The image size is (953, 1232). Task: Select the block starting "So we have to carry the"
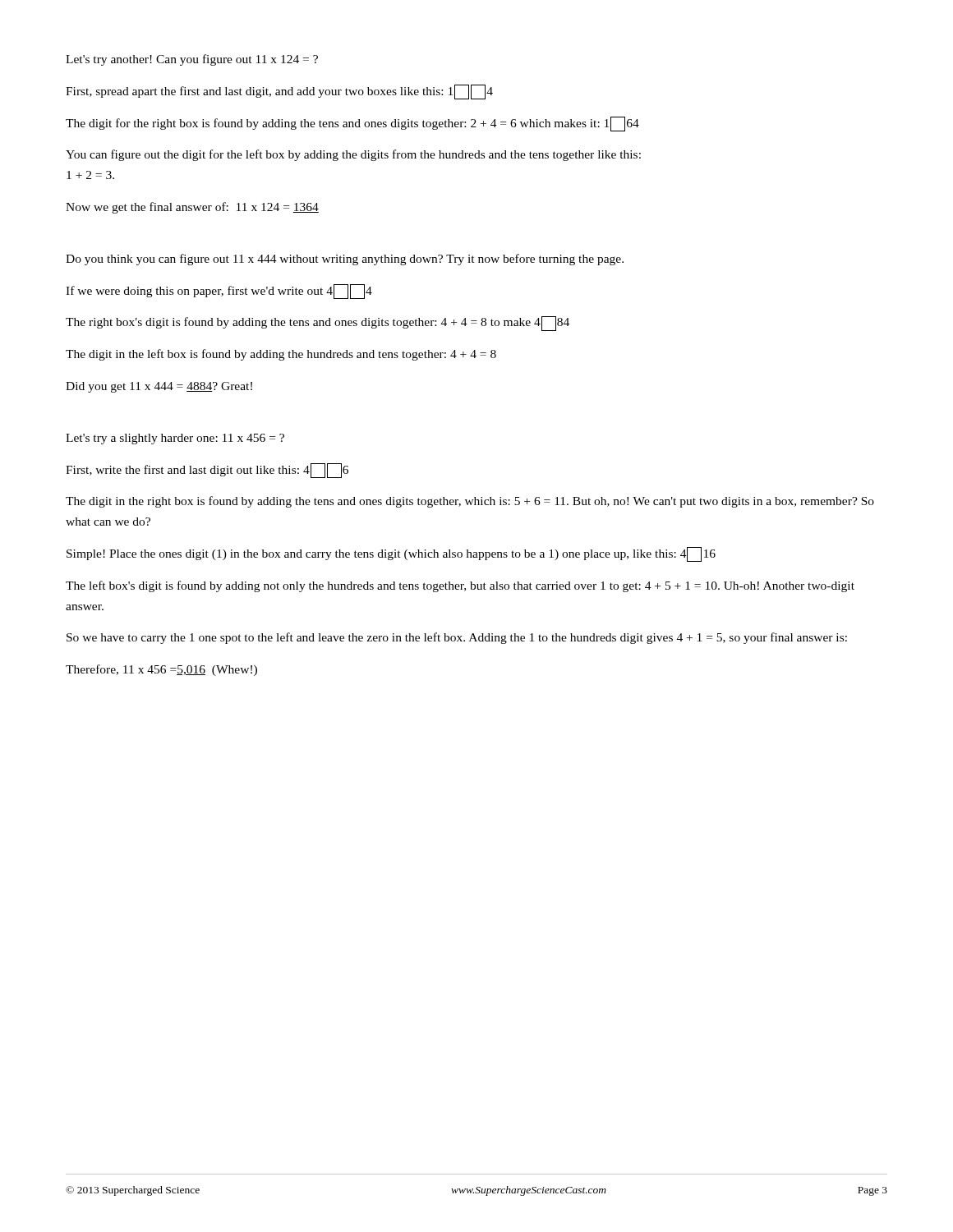(457, 637)
